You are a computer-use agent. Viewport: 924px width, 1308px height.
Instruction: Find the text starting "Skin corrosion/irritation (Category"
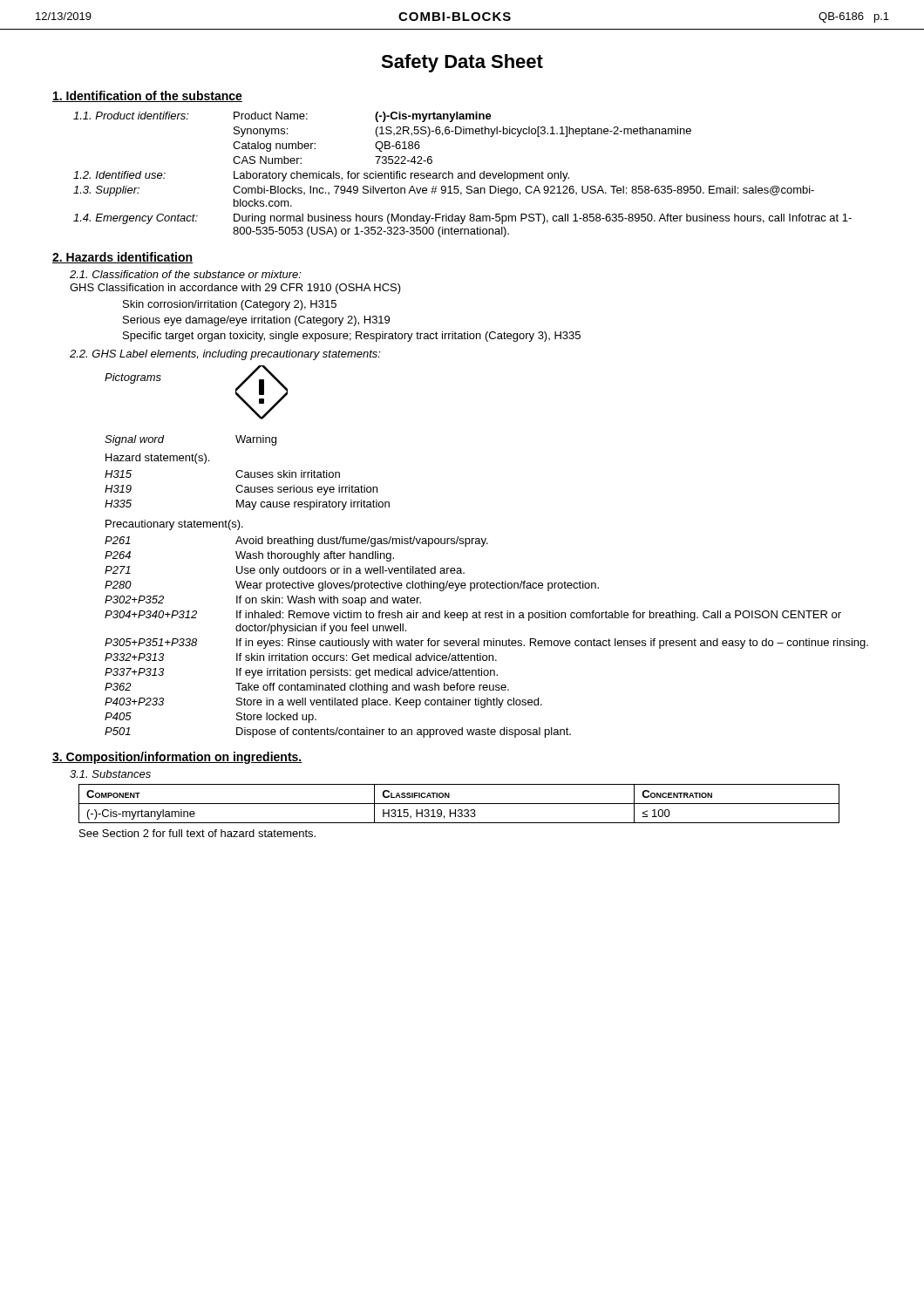point(497,320)
